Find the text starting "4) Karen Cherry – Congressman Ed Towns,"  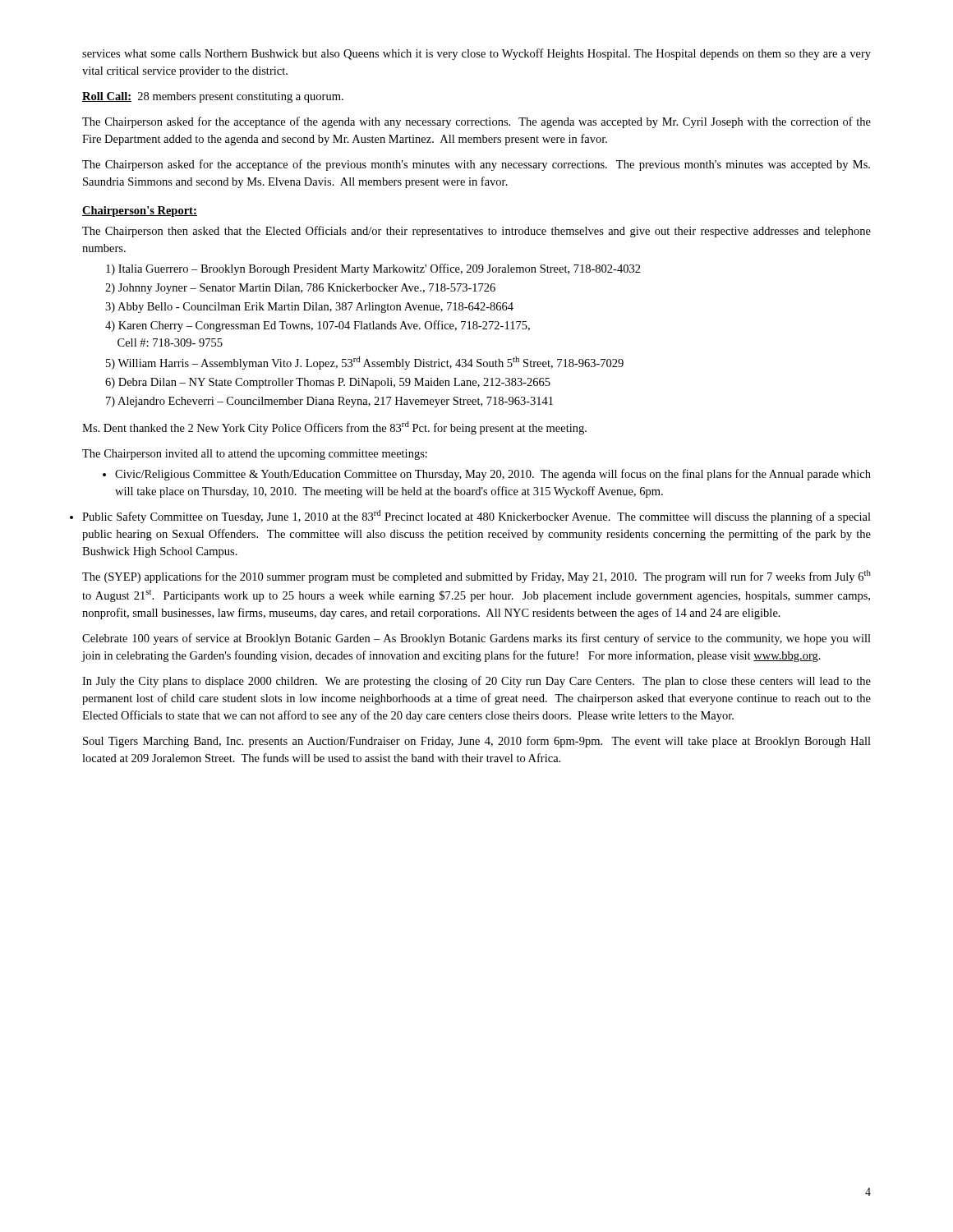tap(488, 334)
